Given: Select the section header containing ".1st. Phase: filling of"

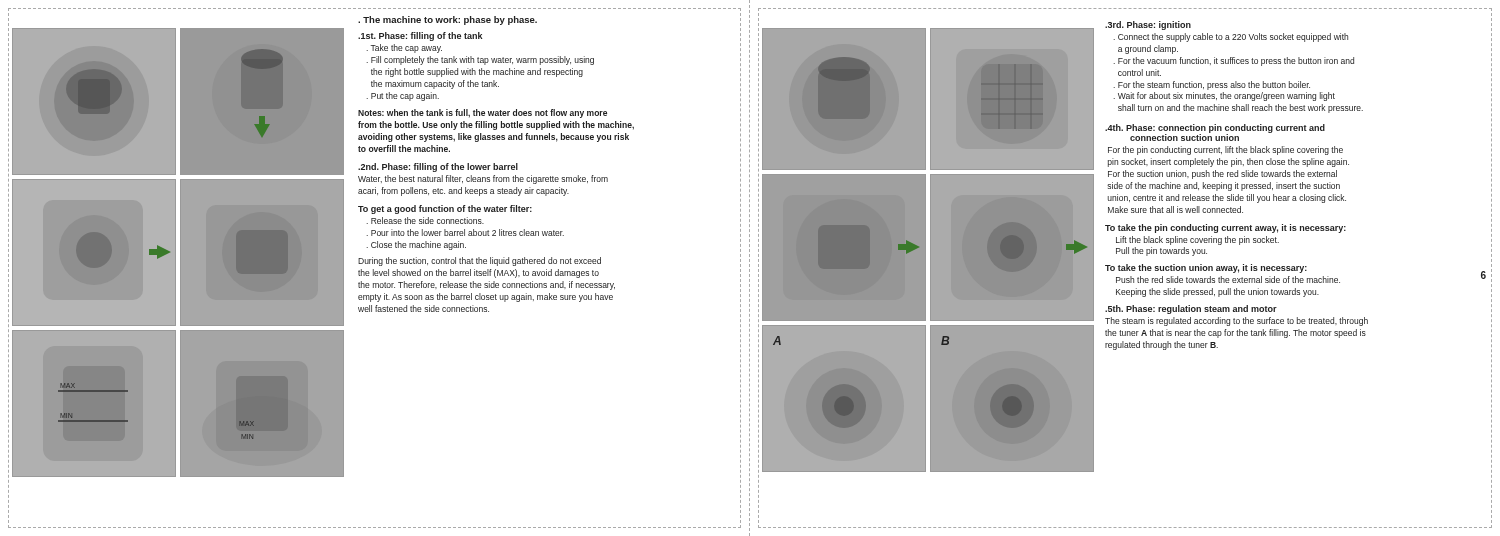Looking at the screenshot, I should pos(420,36).
